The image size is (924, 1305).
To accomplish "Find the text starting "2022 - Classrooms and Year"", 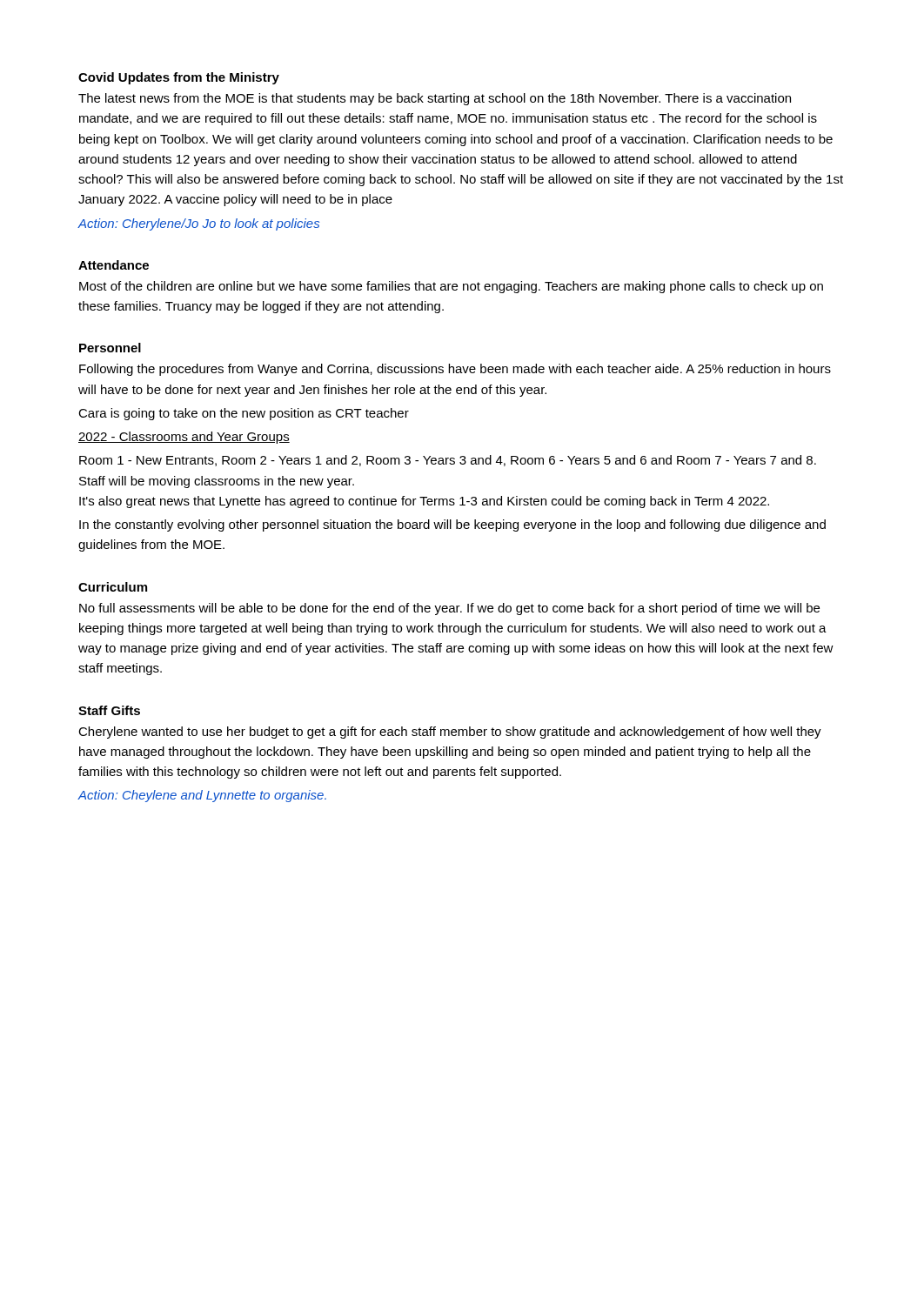I will [x=184, y=436].
